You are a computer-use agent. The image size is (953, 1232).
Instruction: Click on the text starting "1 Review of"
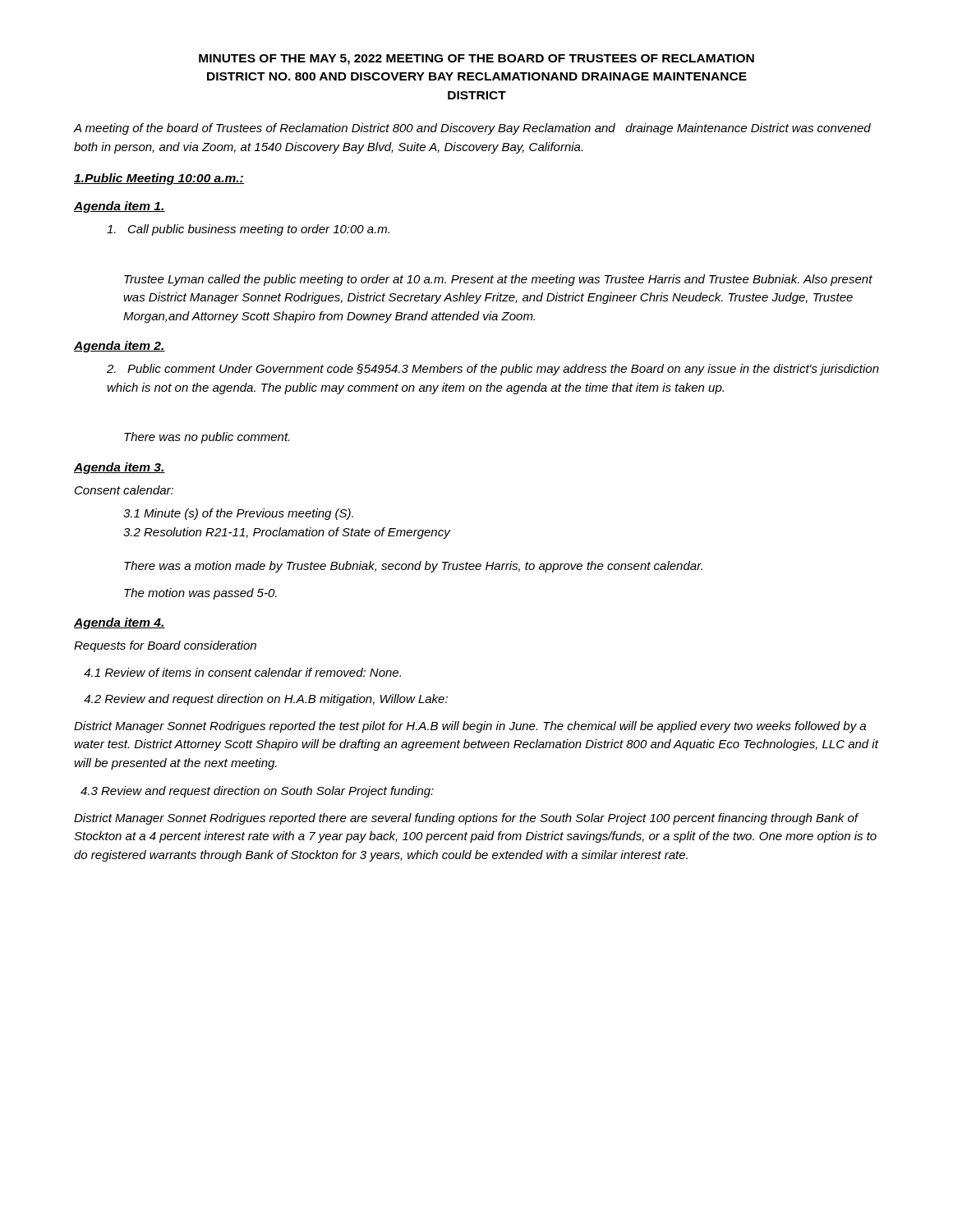241,672
